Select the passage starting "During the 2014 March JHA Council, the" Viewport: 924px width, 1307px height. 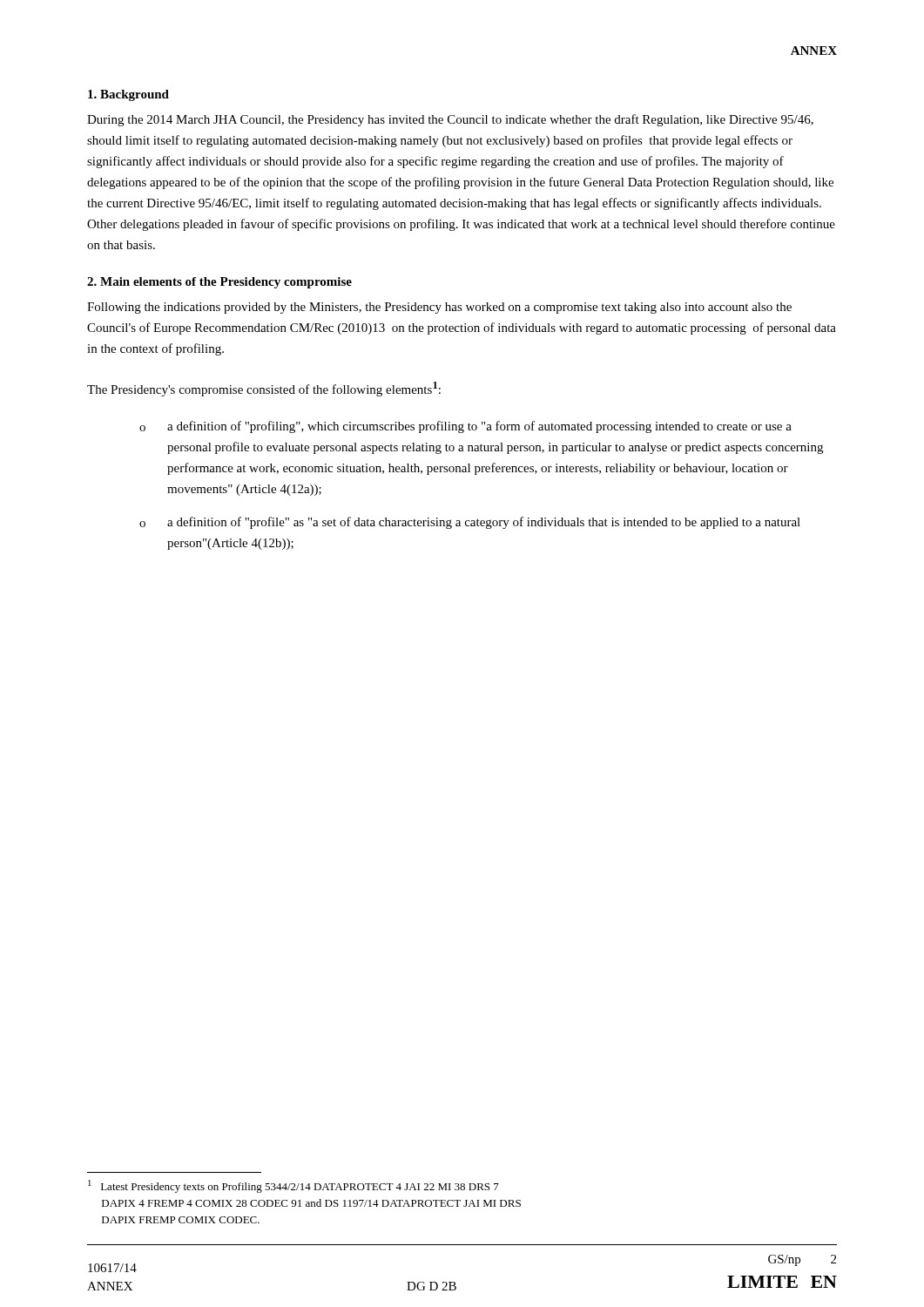point(461,182)
